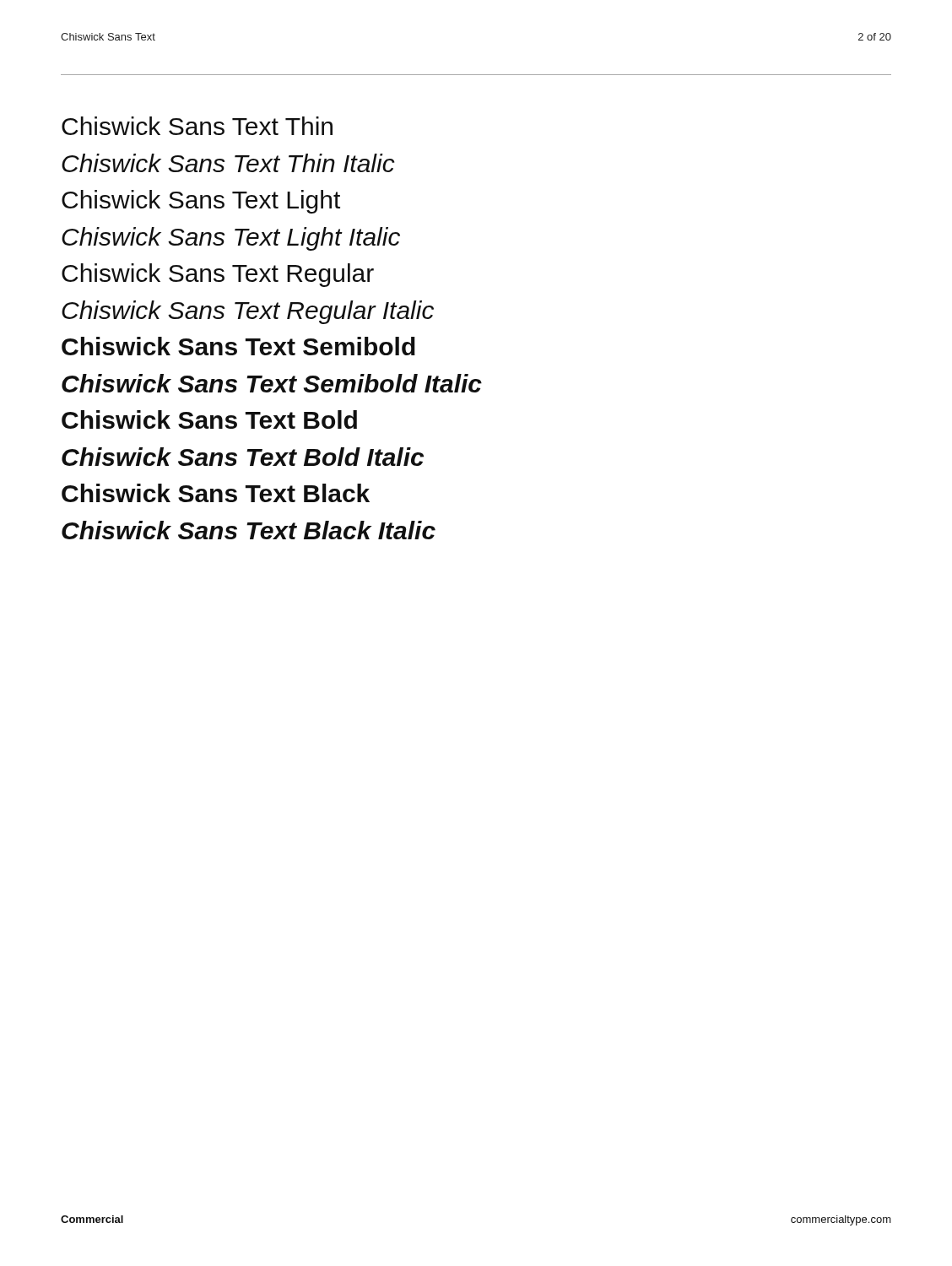Where does it say "Chiswick Sans Text Bold"?

click(x=209, y=419)
